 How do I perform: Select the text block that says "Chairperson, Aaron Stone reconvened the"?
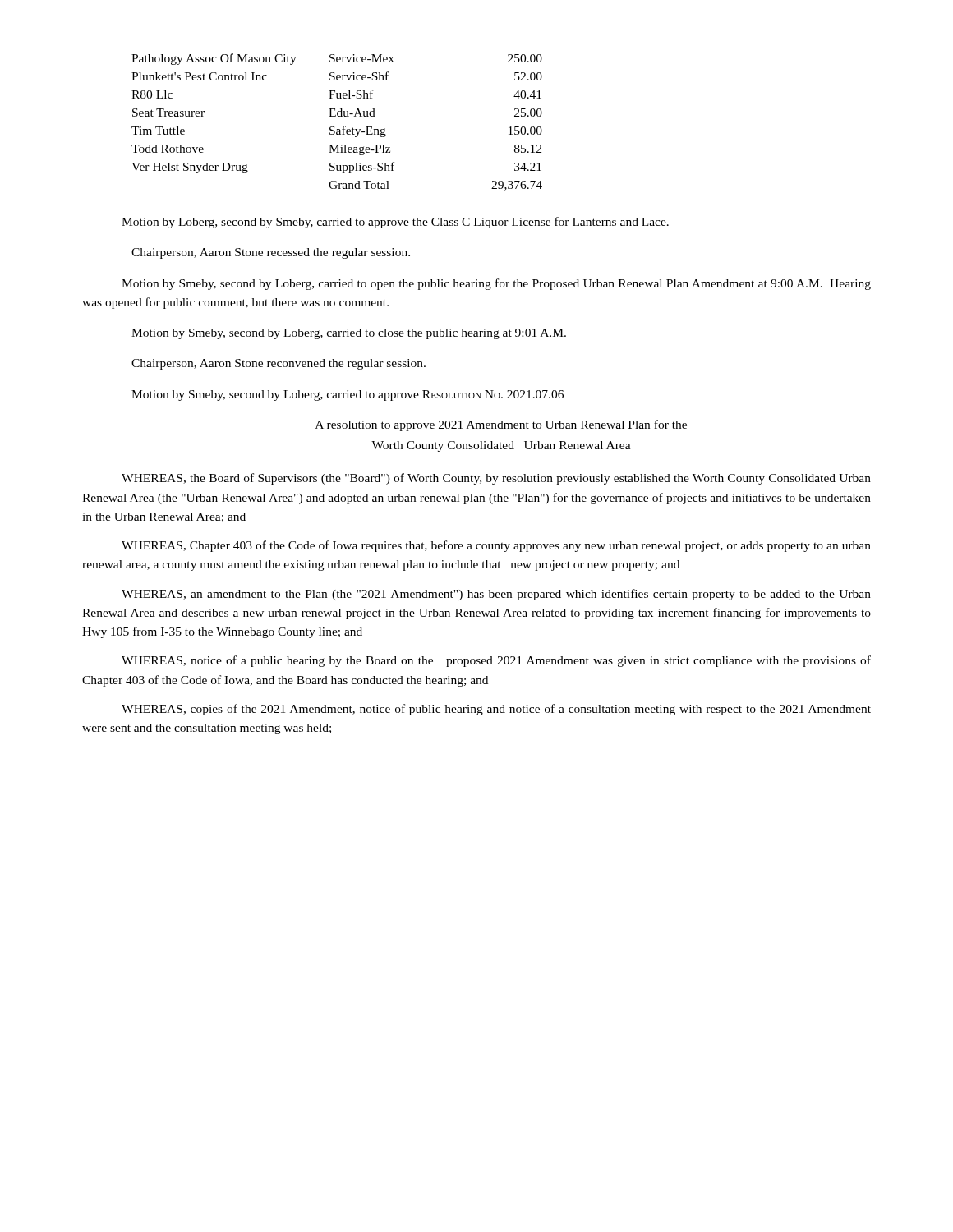click(279, 363)
